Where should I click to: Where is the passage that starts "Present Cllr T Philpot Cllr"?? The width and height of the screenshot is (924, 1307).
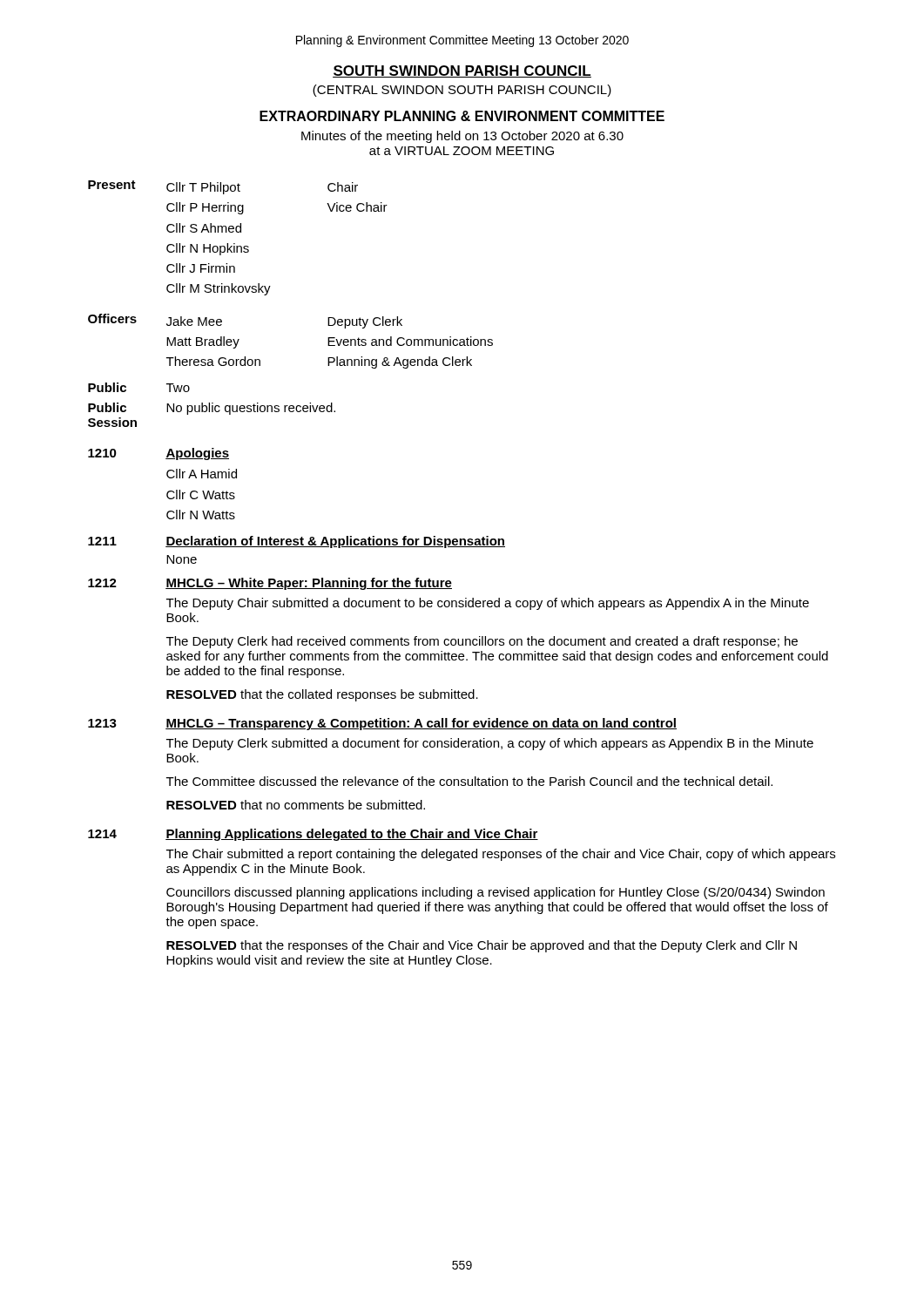[x=237, y=238]
